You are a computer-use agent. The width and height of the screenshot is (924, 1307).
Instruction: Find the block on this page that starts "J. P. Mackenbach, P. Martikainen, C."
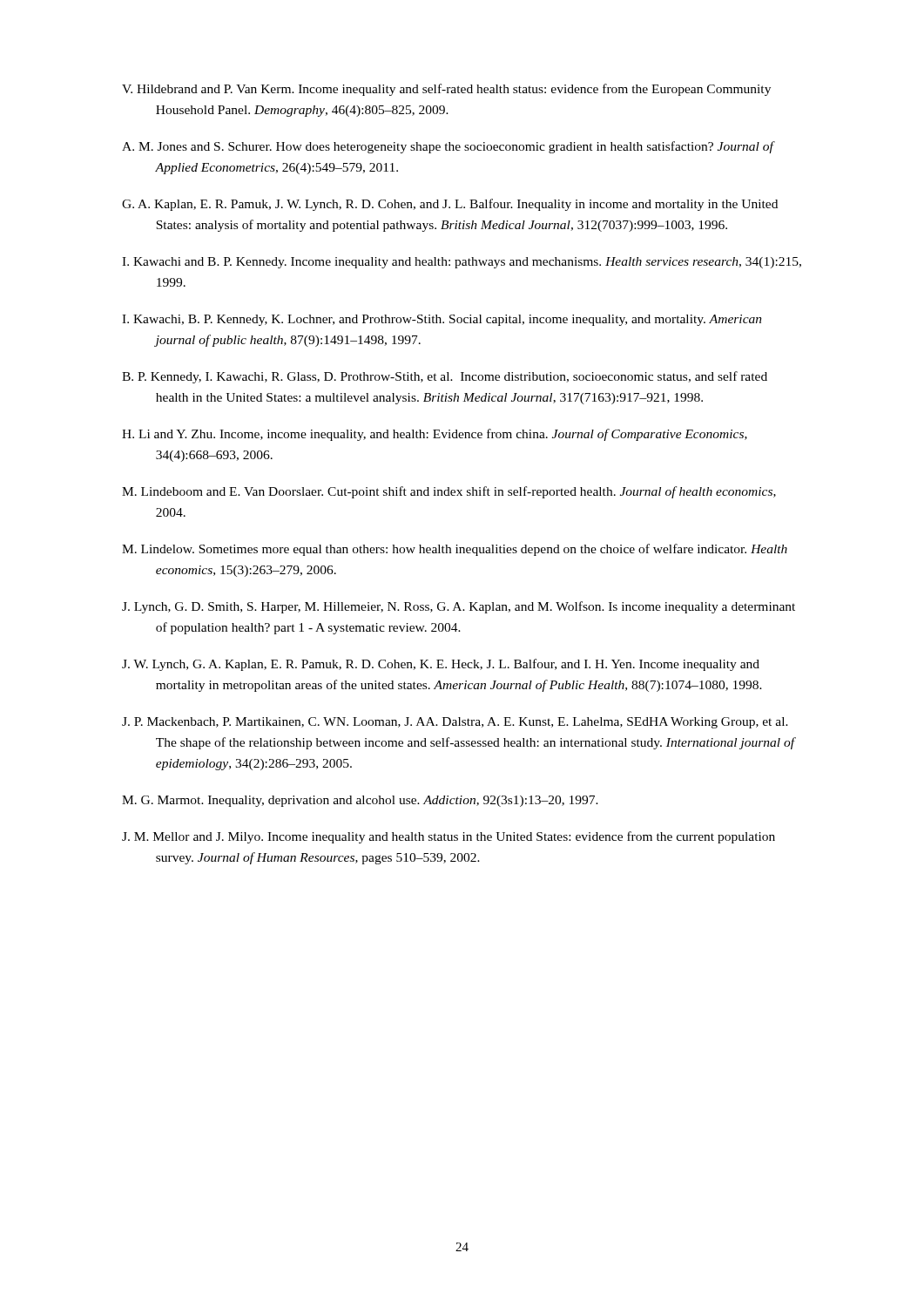click(x=462, y=743)
